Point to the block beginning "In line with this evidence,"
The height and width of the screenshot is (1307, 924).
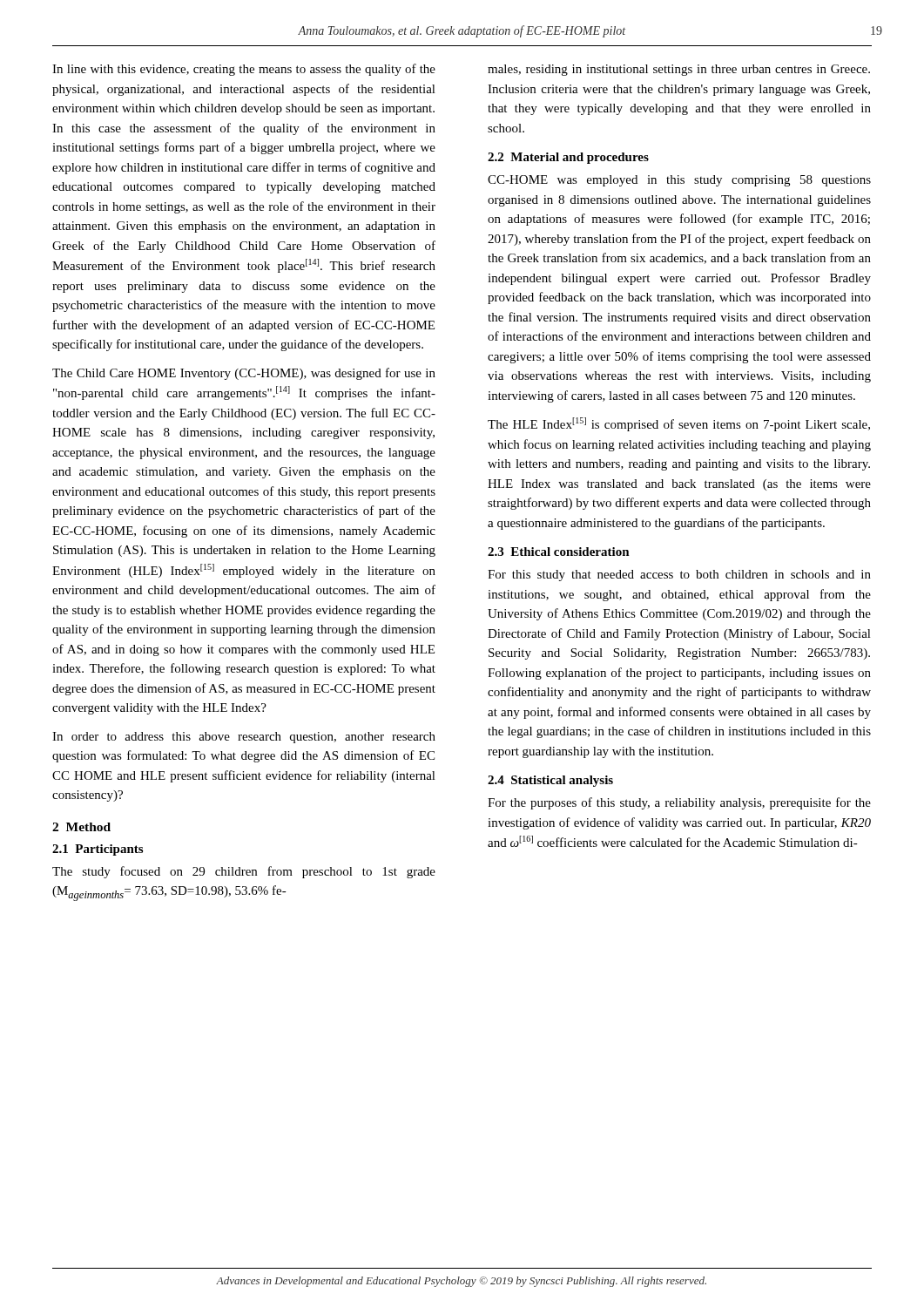click(x=244, y=207)
